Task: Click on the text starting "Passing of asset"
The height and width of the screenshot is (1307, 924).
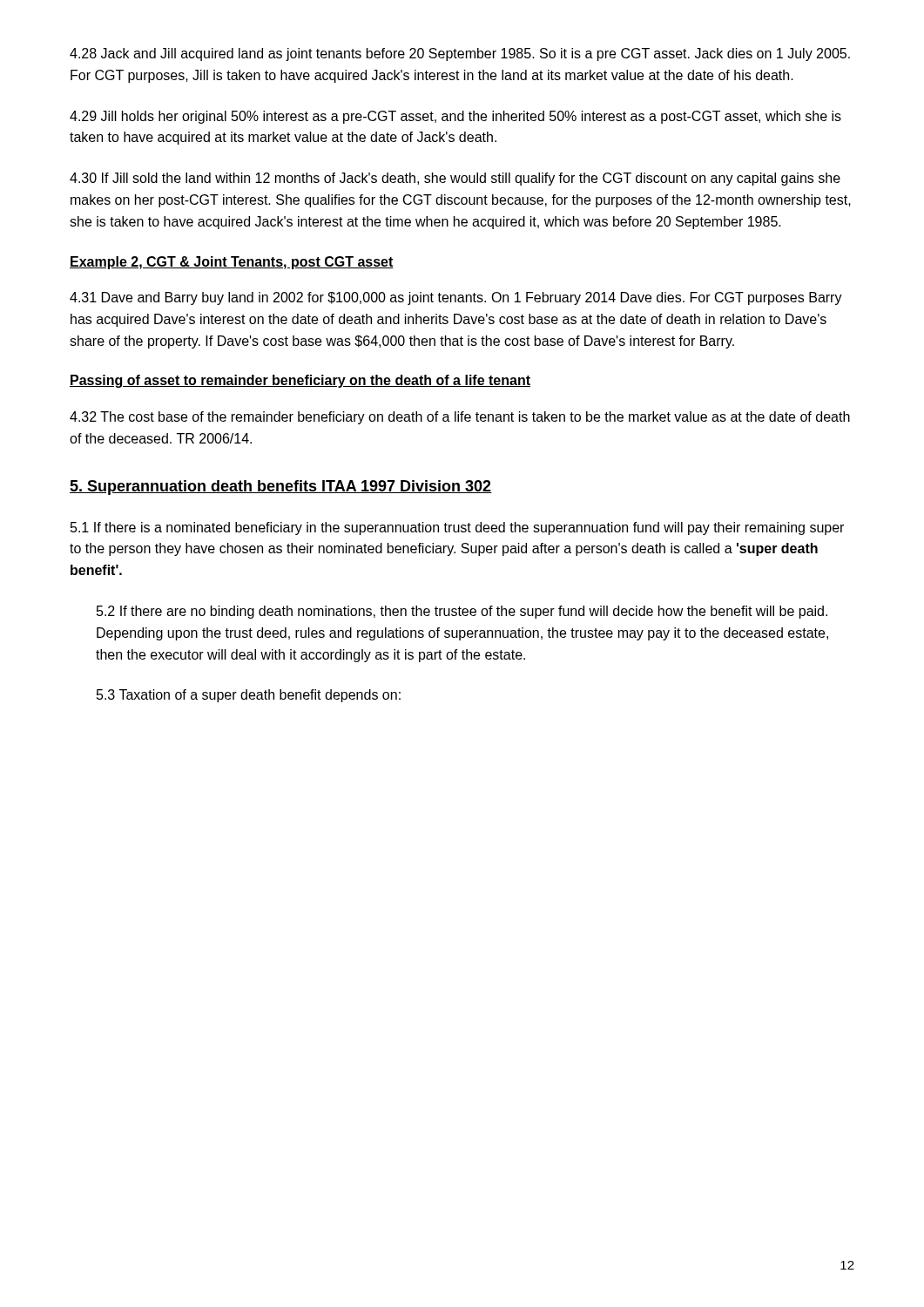Action: click(300, 381)
